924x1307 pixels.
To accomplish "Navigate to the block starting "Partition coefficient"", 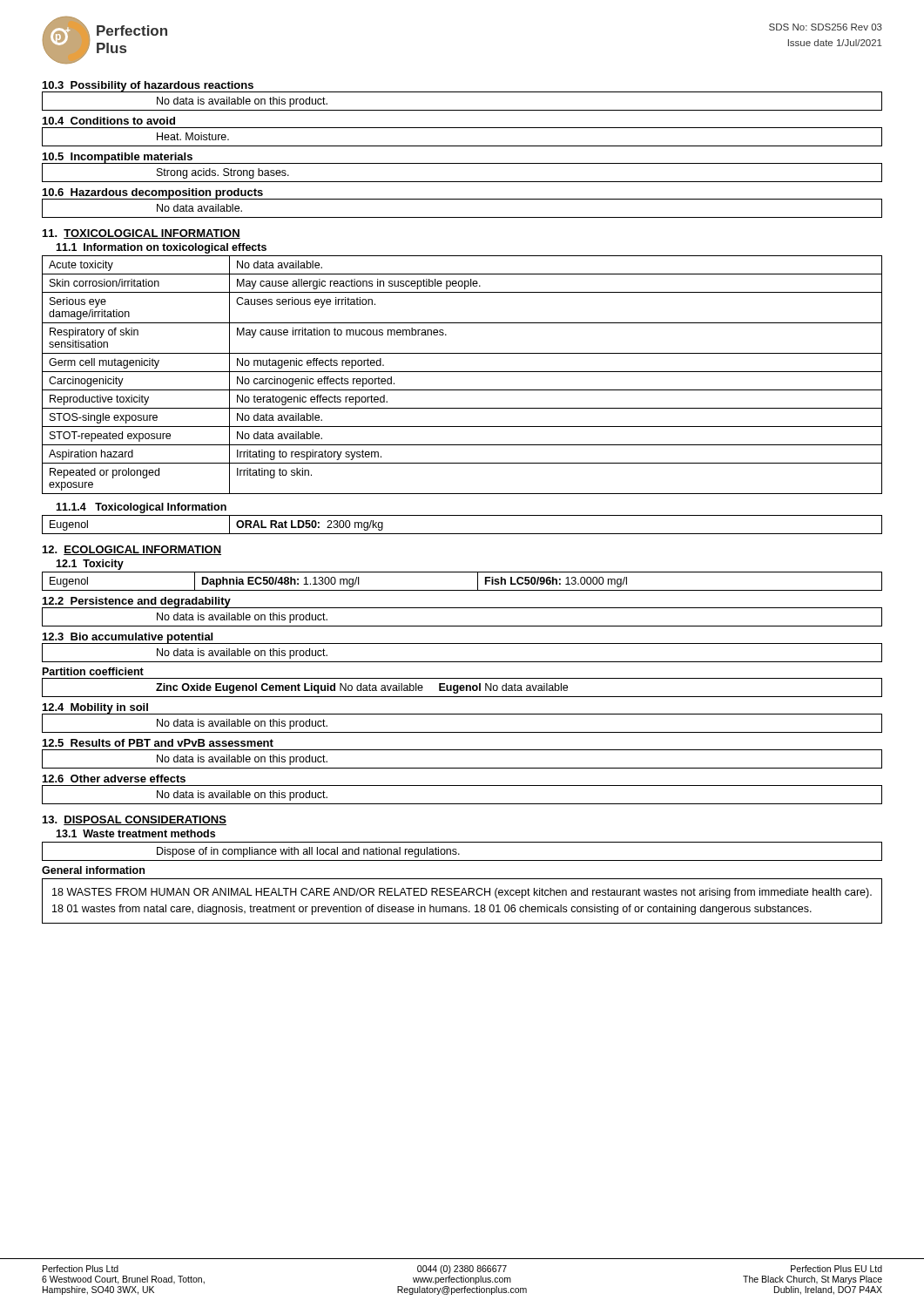I will [x=93, y=672].
